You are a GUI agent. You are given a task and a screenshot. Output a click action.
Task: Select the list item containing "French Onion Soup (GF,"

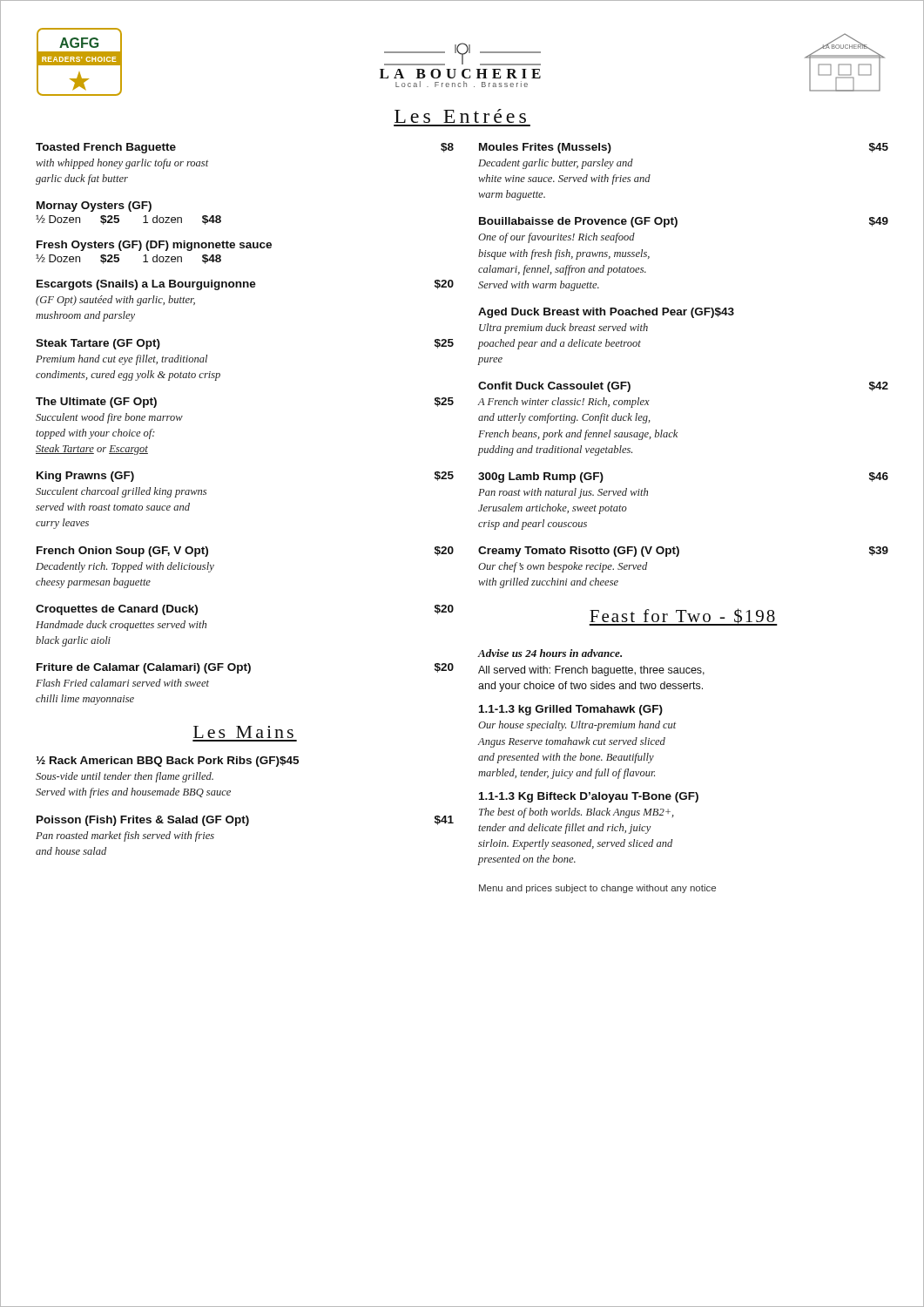pos(120,551)
